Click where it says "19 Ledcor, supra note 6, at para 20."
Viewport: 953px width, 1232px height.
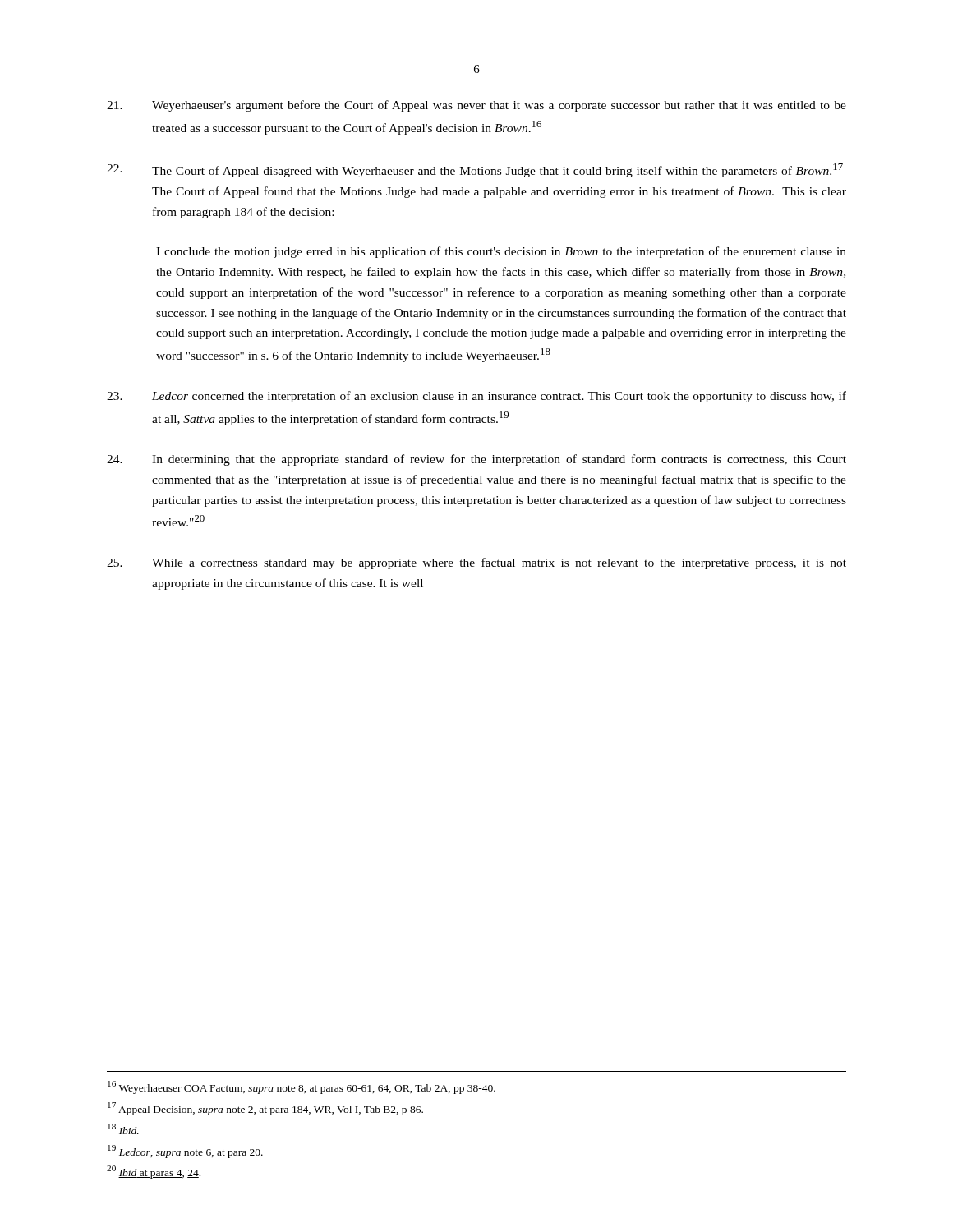[185, 1150]
